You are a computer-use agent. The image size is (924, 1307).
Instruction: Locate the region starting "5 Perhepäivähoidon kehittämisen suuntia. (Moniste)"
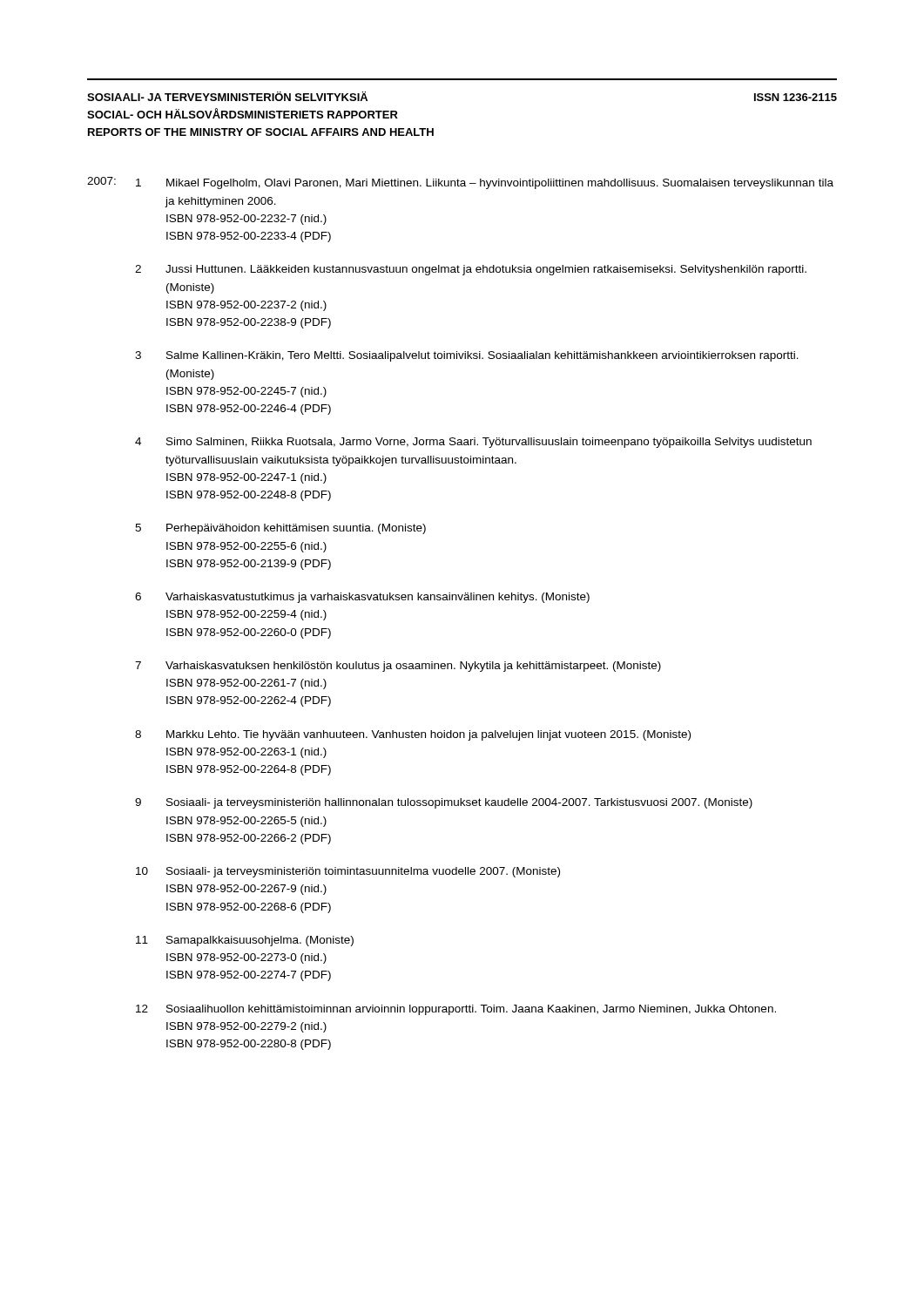click(x=280, y=529)
